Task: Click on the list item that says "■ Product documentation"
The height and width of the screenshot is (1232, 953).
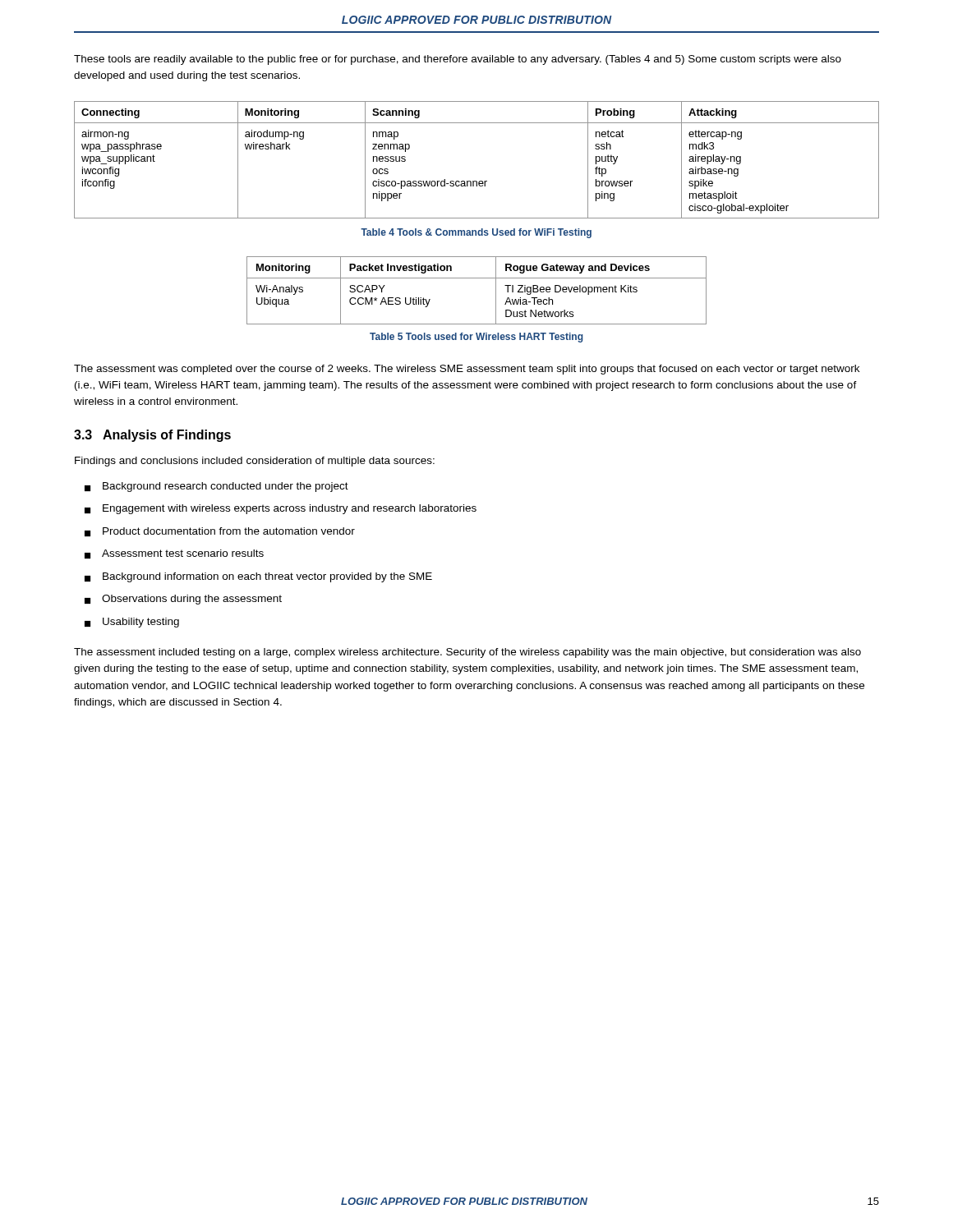Action: coord(219,532)
